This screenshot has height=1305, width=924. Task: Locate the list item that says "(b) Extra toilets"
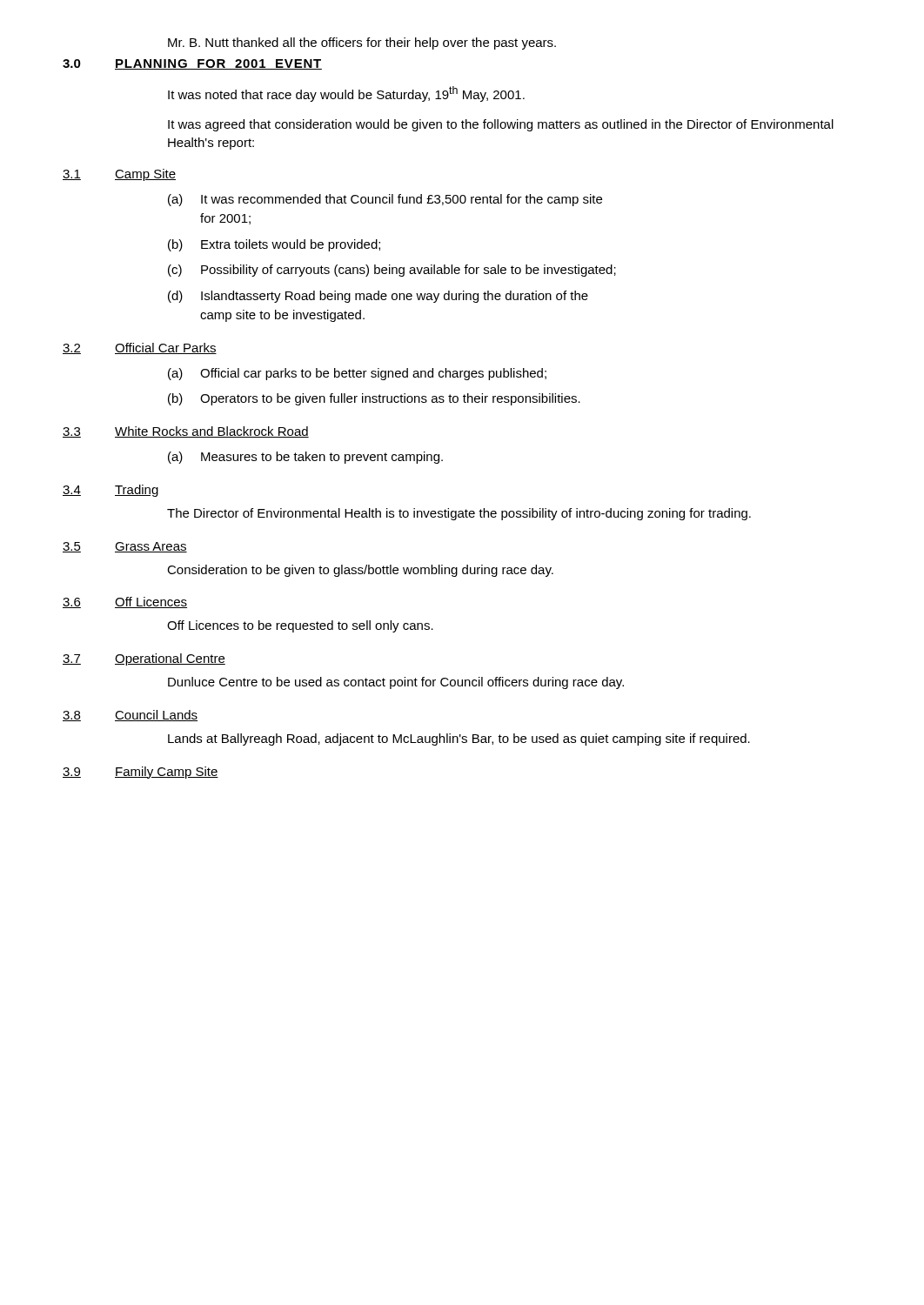point(274,245)
